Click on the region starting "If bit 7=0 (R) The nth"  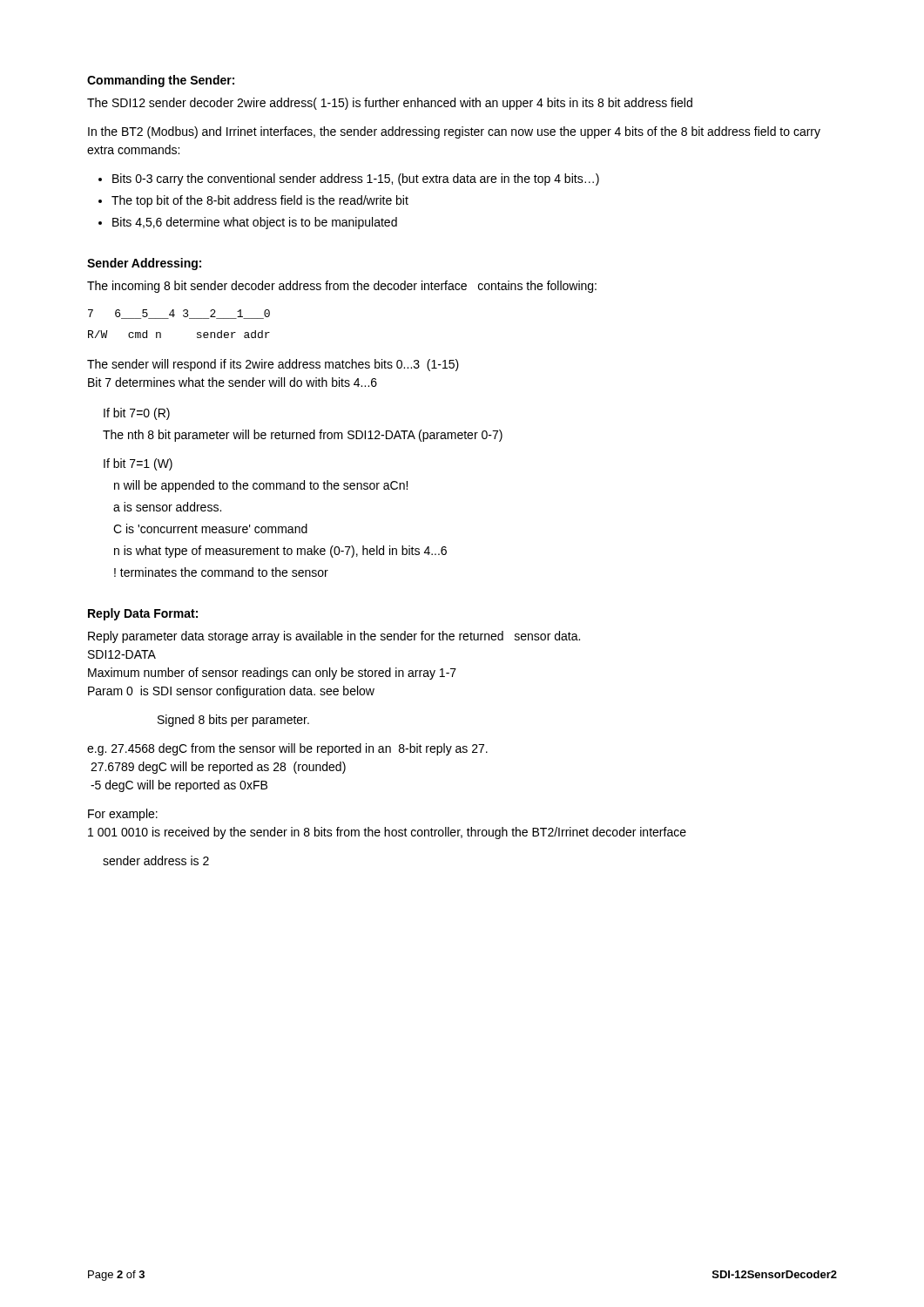(462, 424)
